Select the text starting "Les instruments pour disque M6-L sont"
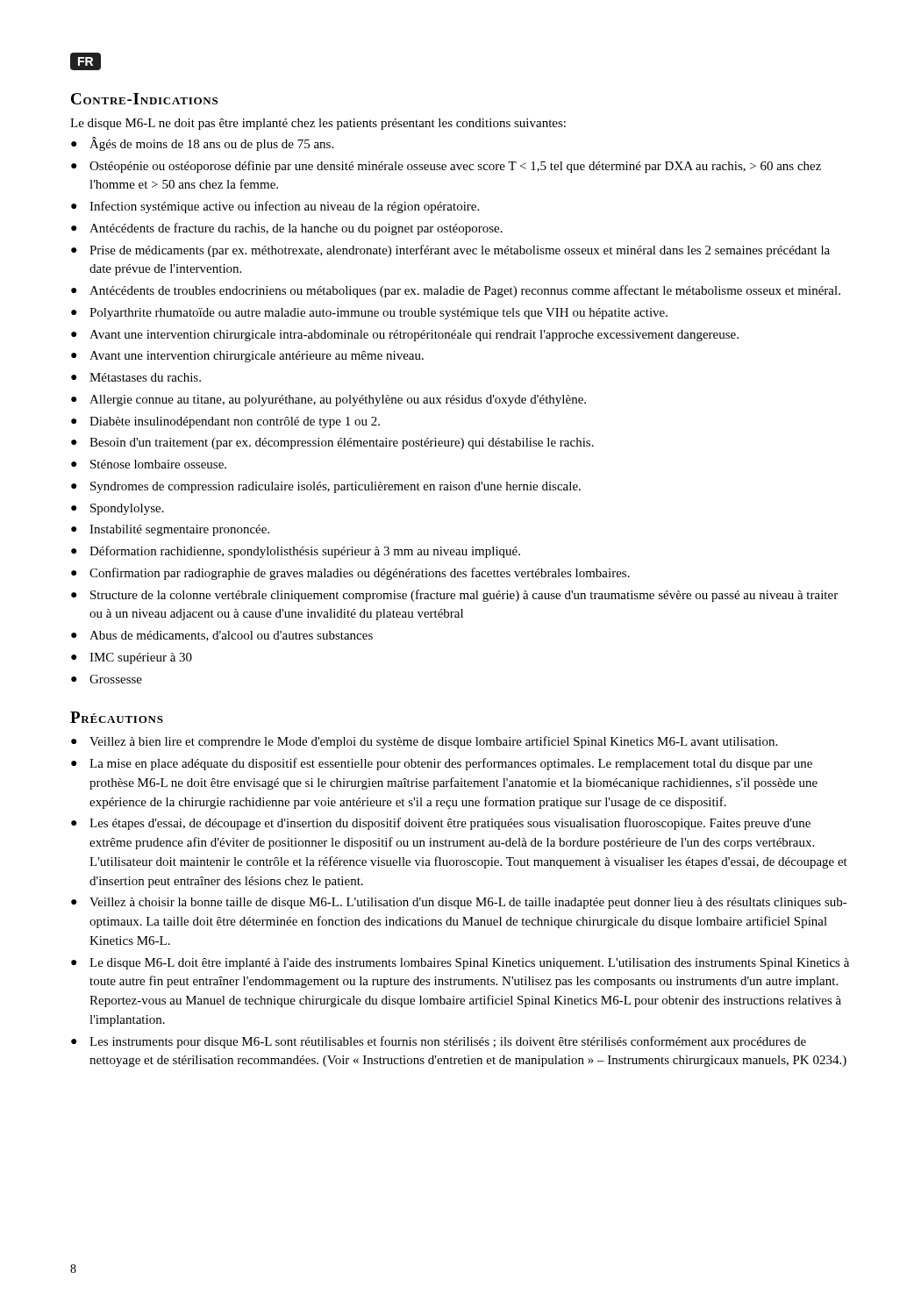 pos(468,1050)
